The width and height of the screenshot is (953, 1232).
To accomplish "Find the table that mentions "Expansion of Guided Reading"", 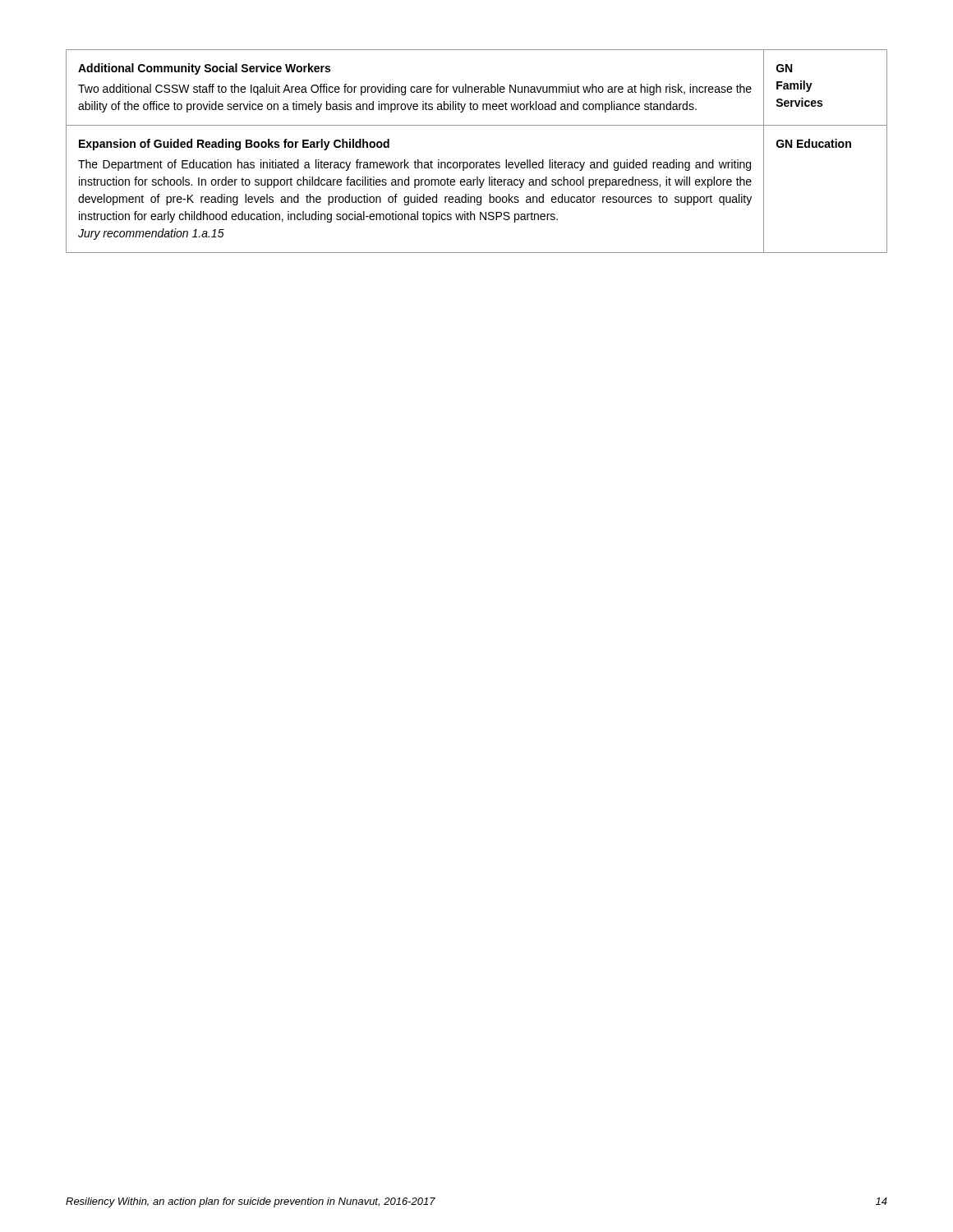I will (476, 151).
